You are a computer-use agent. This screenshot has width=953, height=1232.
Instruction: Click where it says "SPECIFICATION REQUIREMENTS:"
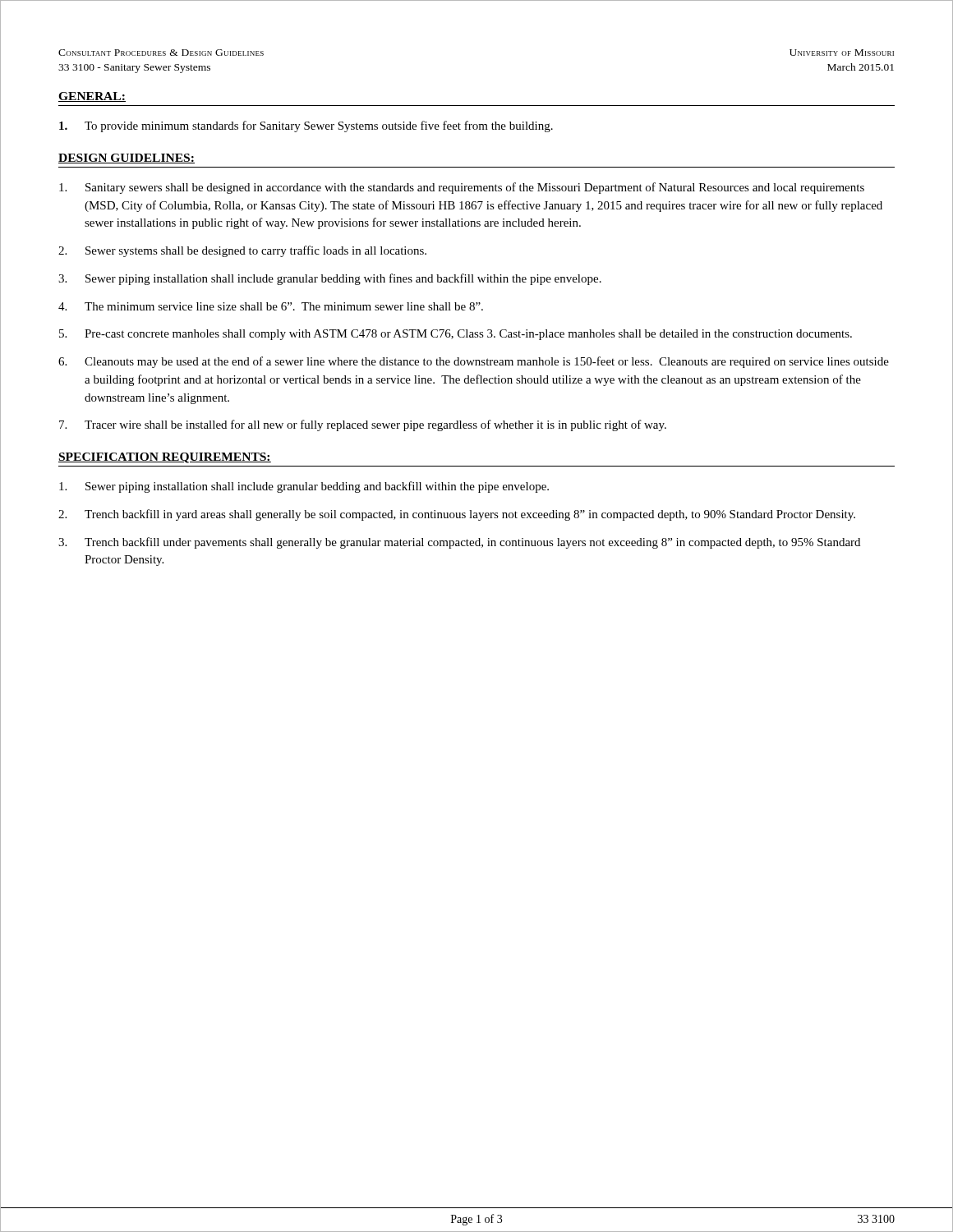[165, 456]
